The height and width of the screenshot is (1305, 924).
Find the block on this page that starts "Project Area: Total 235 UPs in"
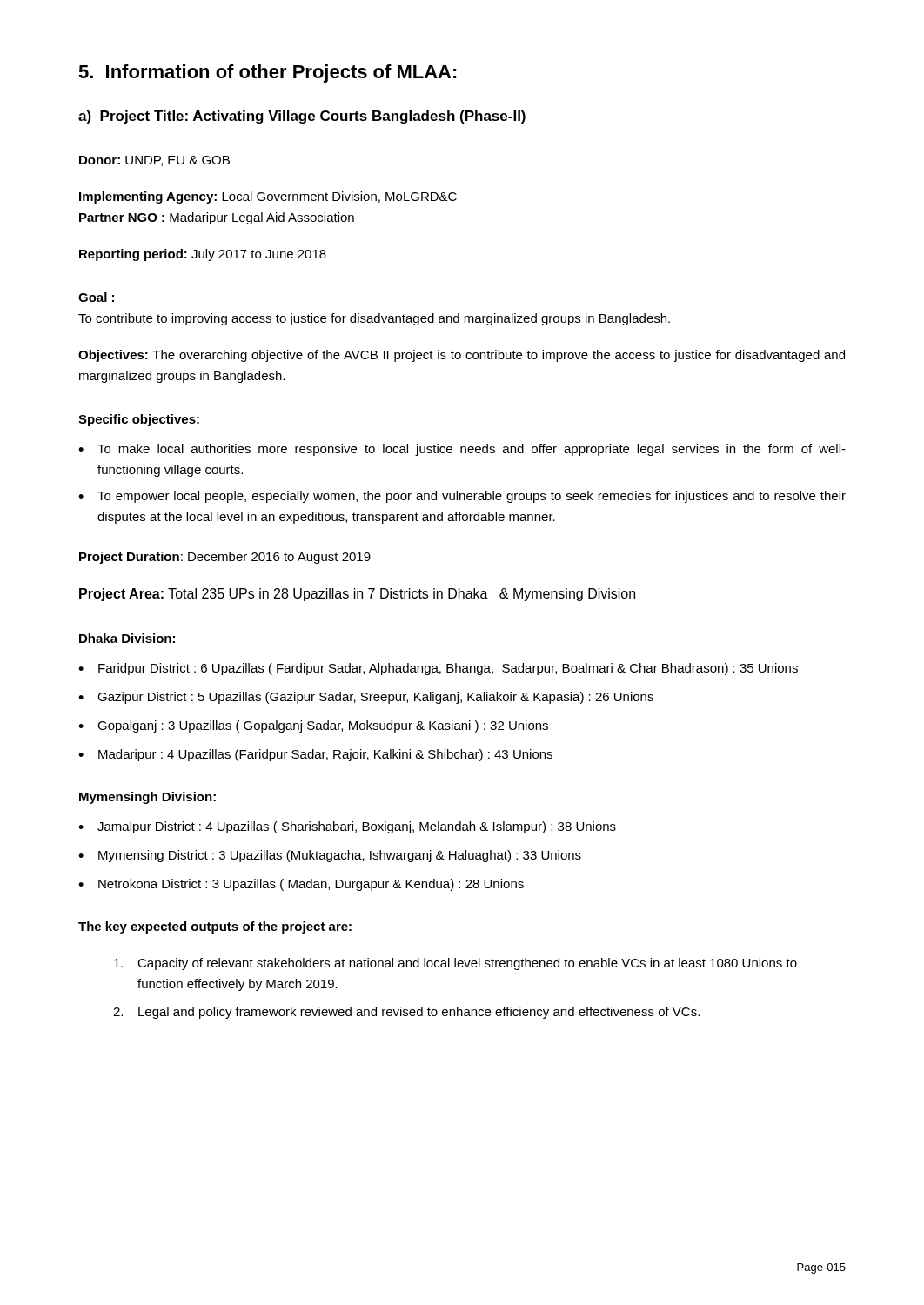(357, 594)
